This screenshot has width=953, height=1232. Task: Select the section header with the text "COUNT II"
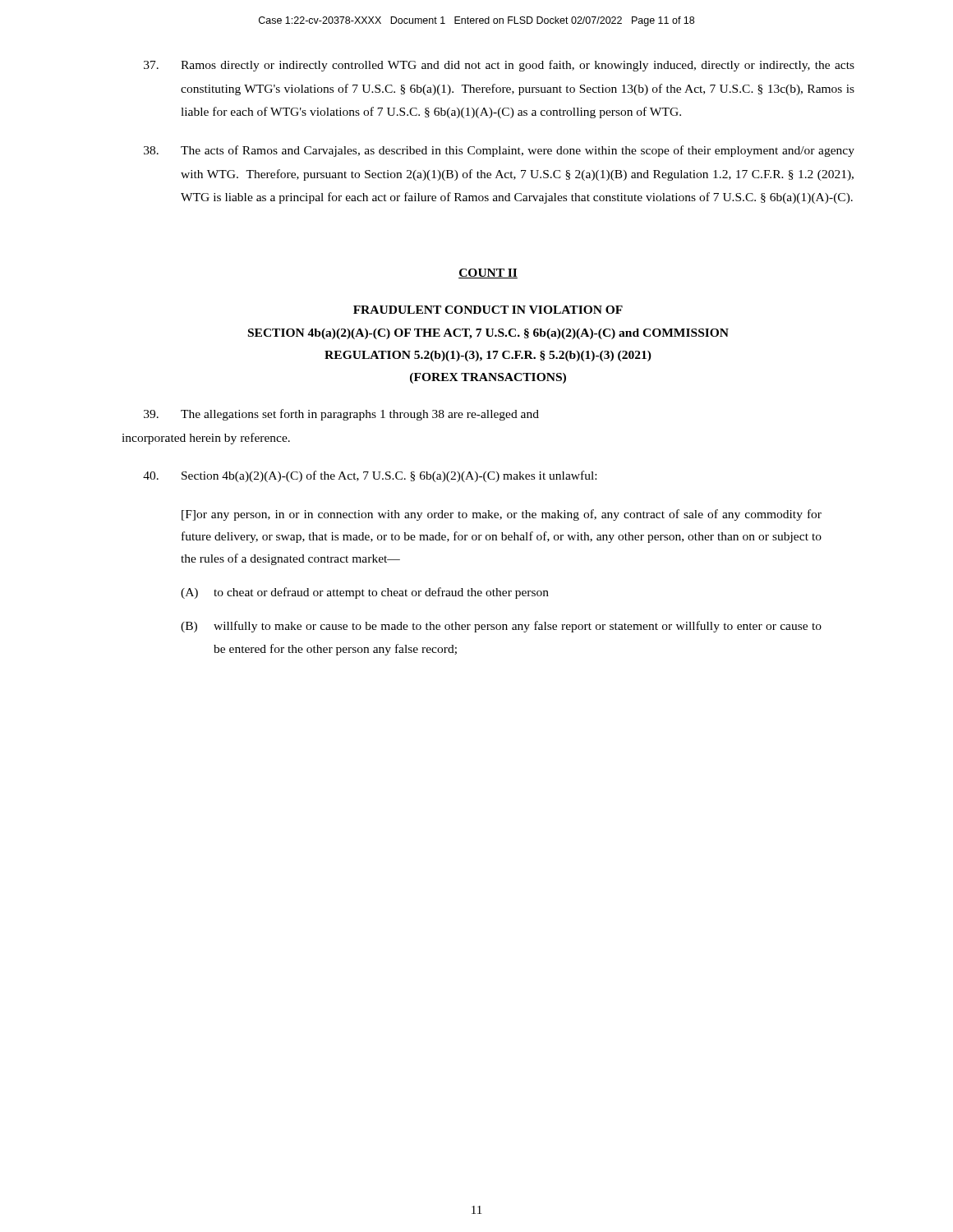488,272
